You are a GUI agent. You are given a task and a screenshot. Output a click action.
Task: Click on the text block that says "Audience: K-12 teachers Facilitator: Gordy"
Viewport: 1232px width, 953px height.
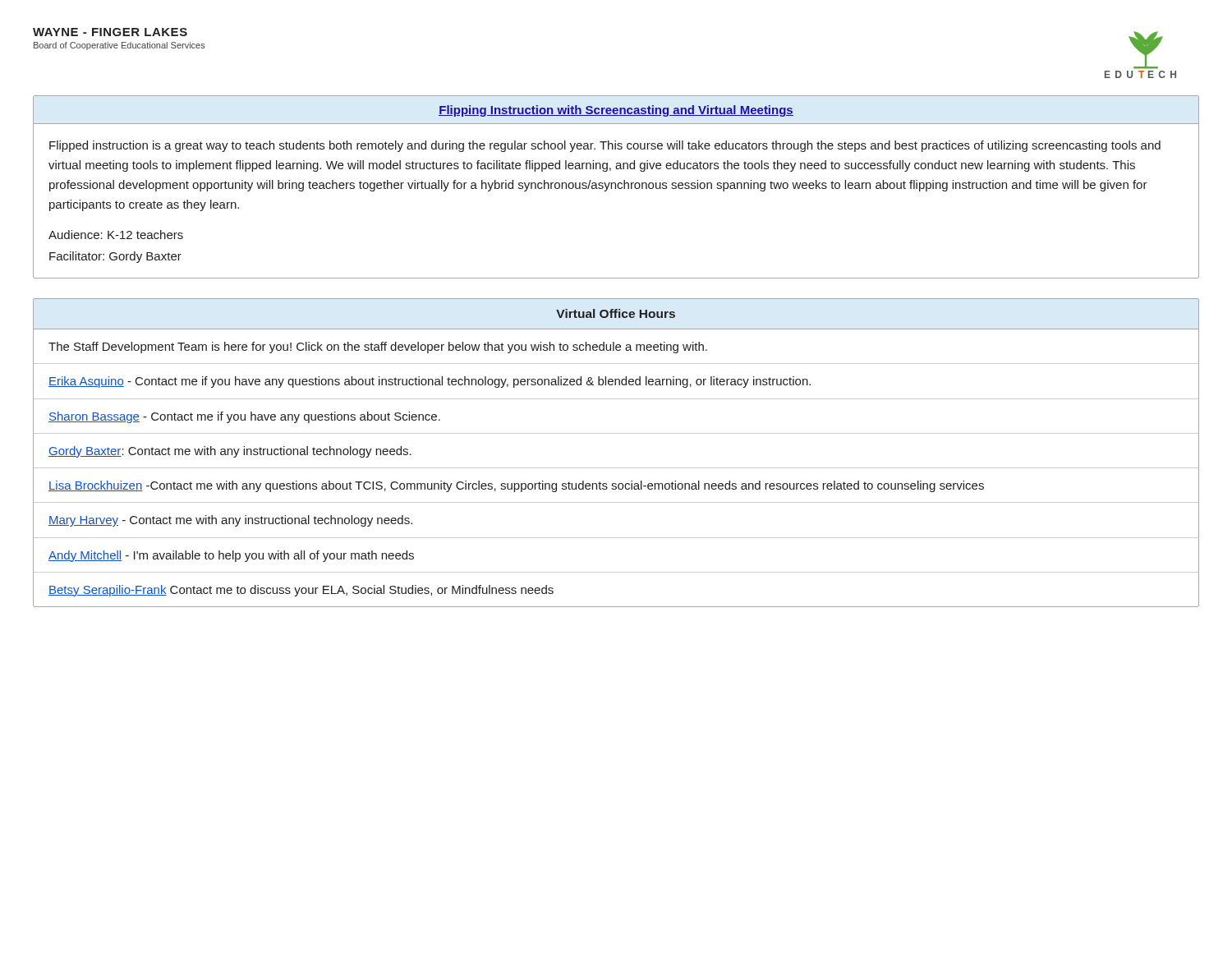click(116, 245)
